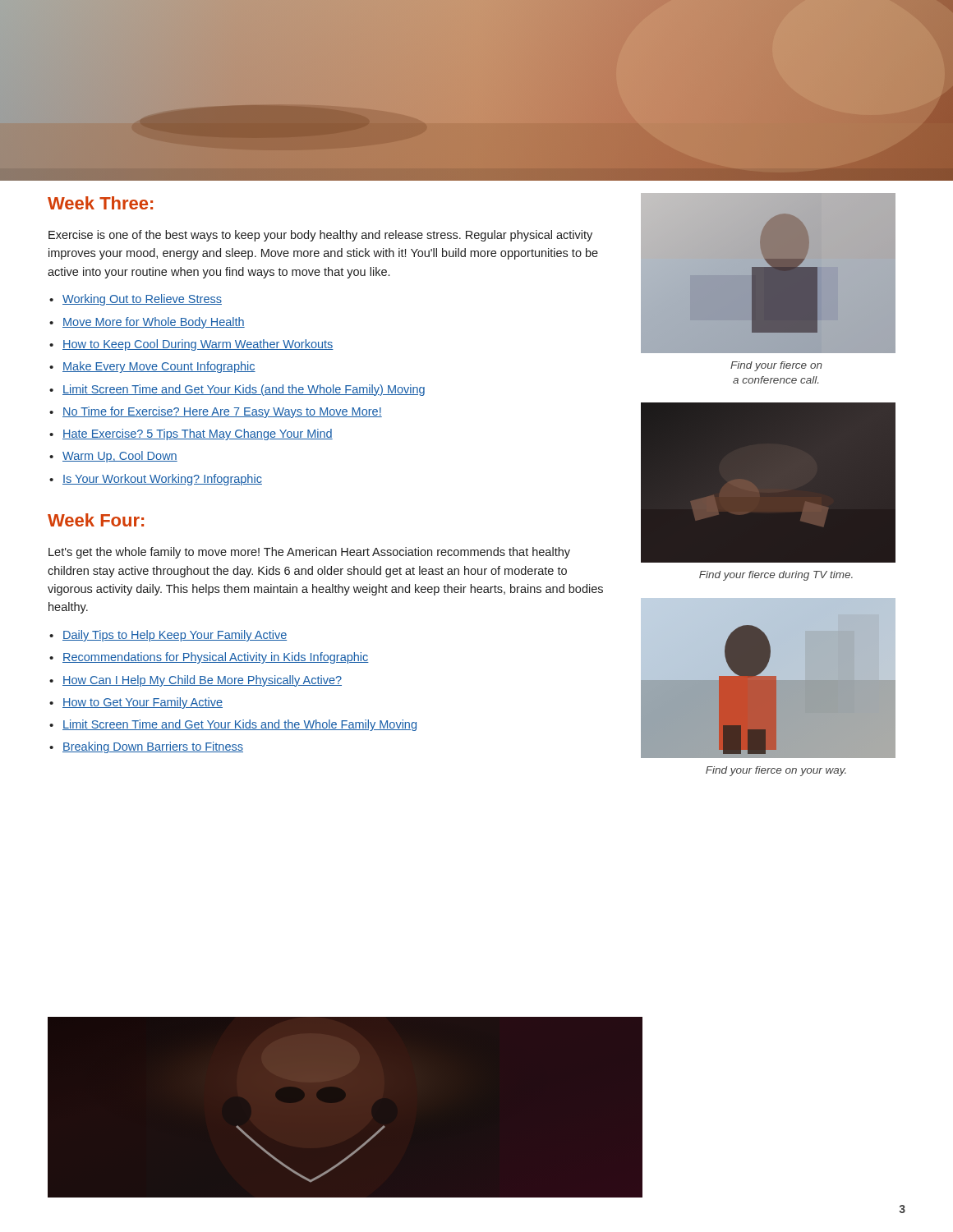Viewport: 953px width, 1232px height.
Task: Find the list item with the text "Limit Screen Time and Get Your Kids and"
Action: click(240, 725)
